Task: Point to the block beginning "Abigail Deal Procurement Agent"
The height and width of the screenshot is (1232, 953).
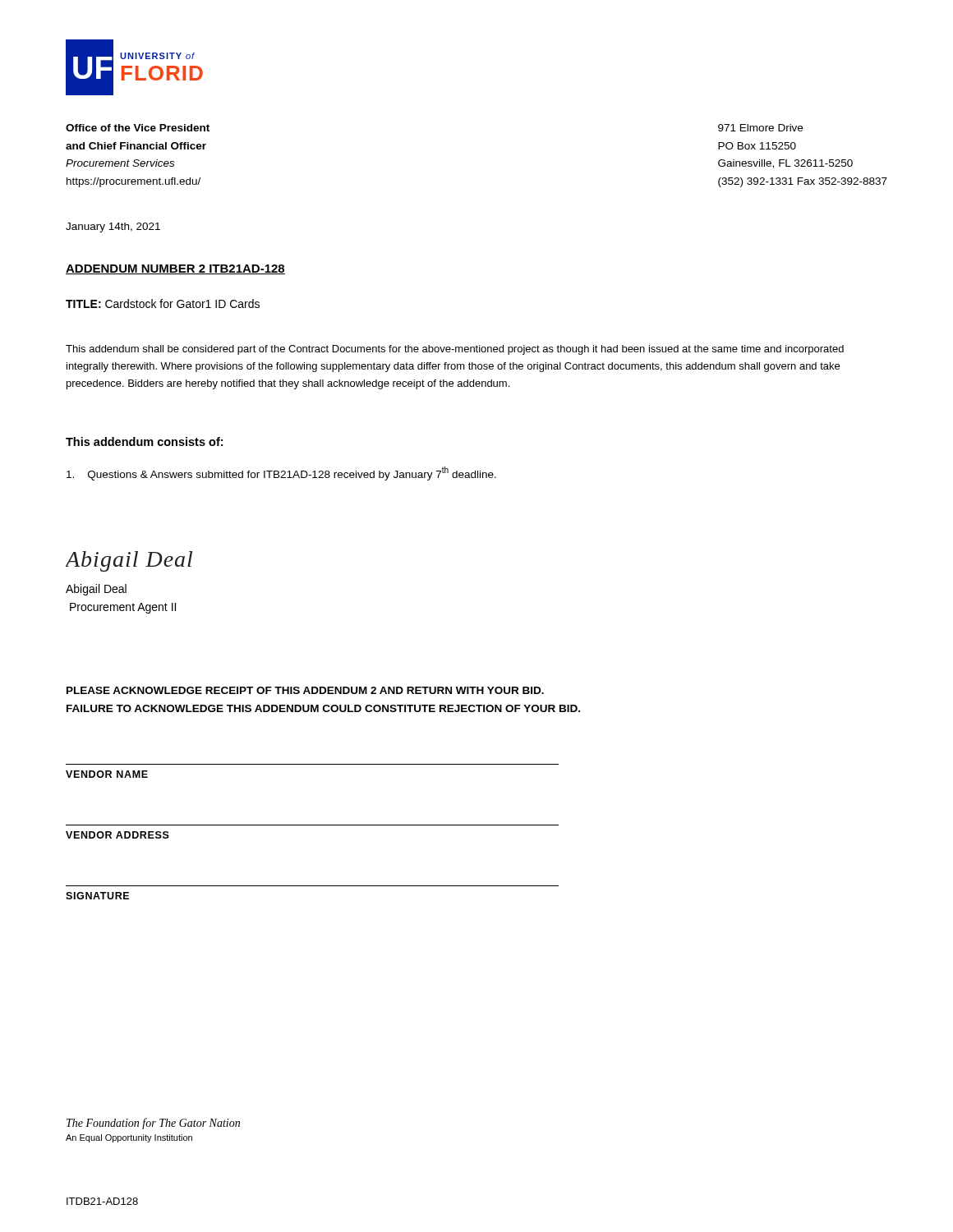Action: 121,598
